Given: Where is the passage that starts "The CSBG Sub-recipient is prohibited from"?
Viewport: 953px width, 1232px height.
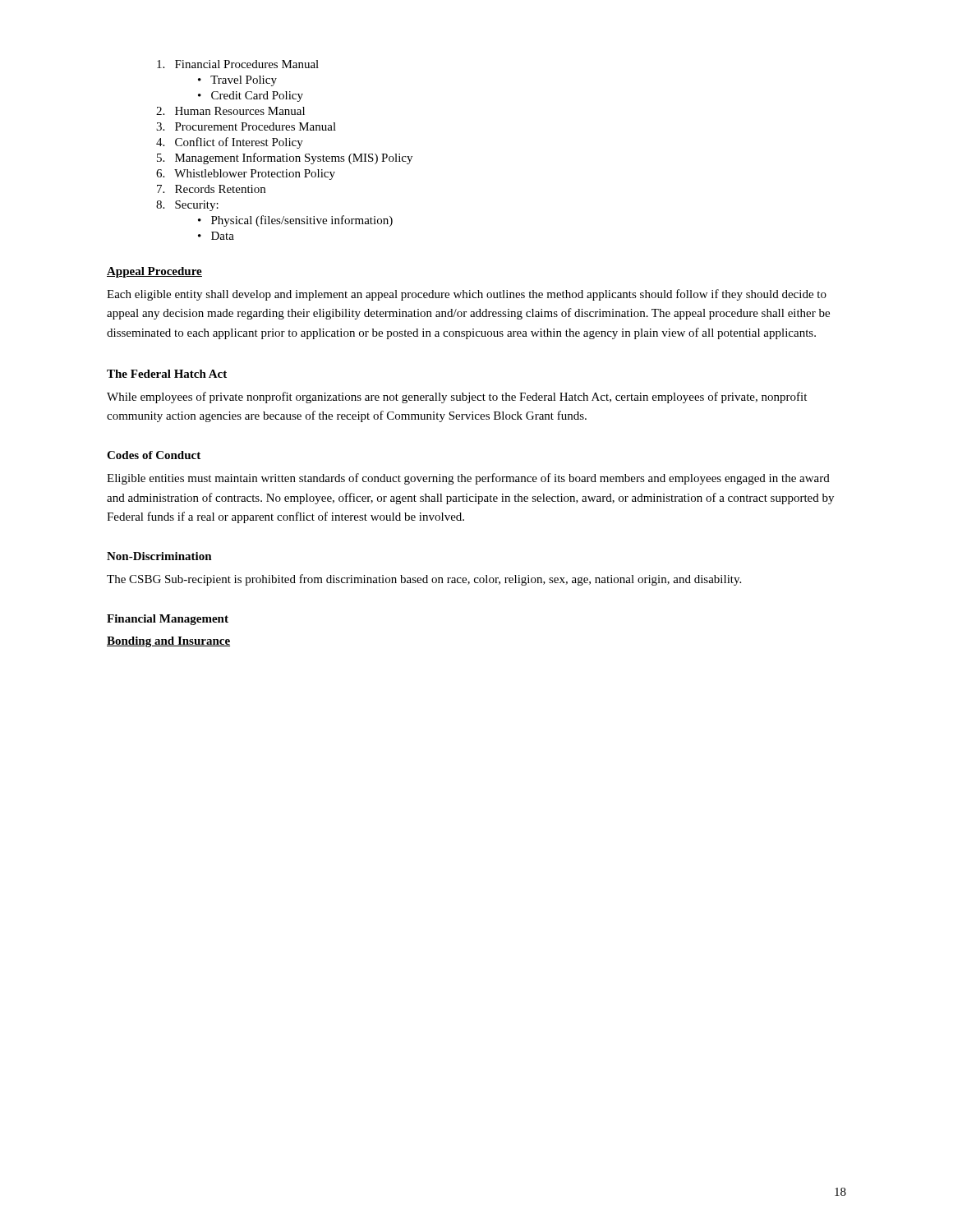Looking at the screenshot, I should pos(424,579).
